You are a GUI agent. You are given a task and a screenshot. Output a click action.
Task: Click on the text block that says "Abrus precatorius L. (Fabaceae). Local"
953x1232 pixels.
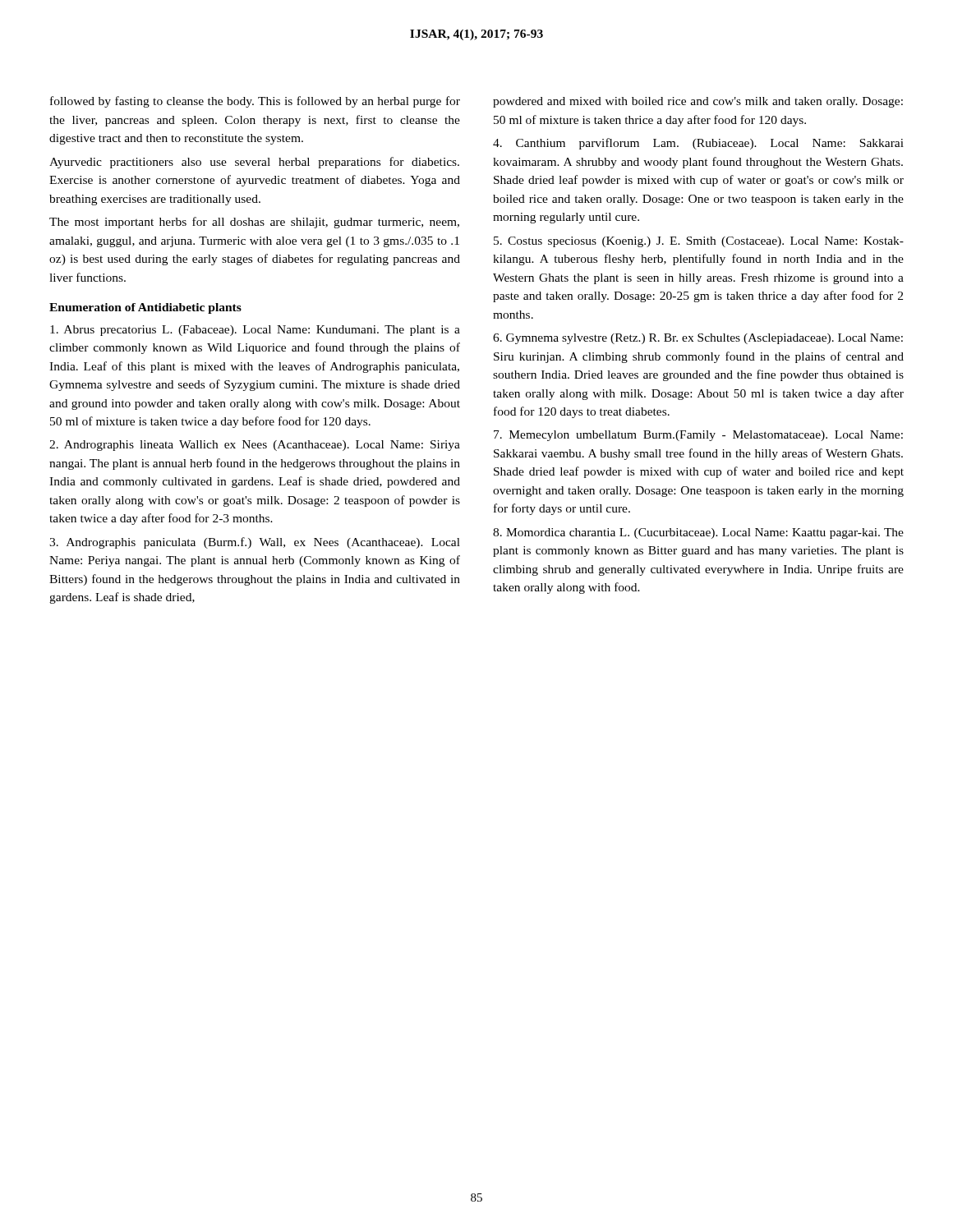[x=255, y=463]
